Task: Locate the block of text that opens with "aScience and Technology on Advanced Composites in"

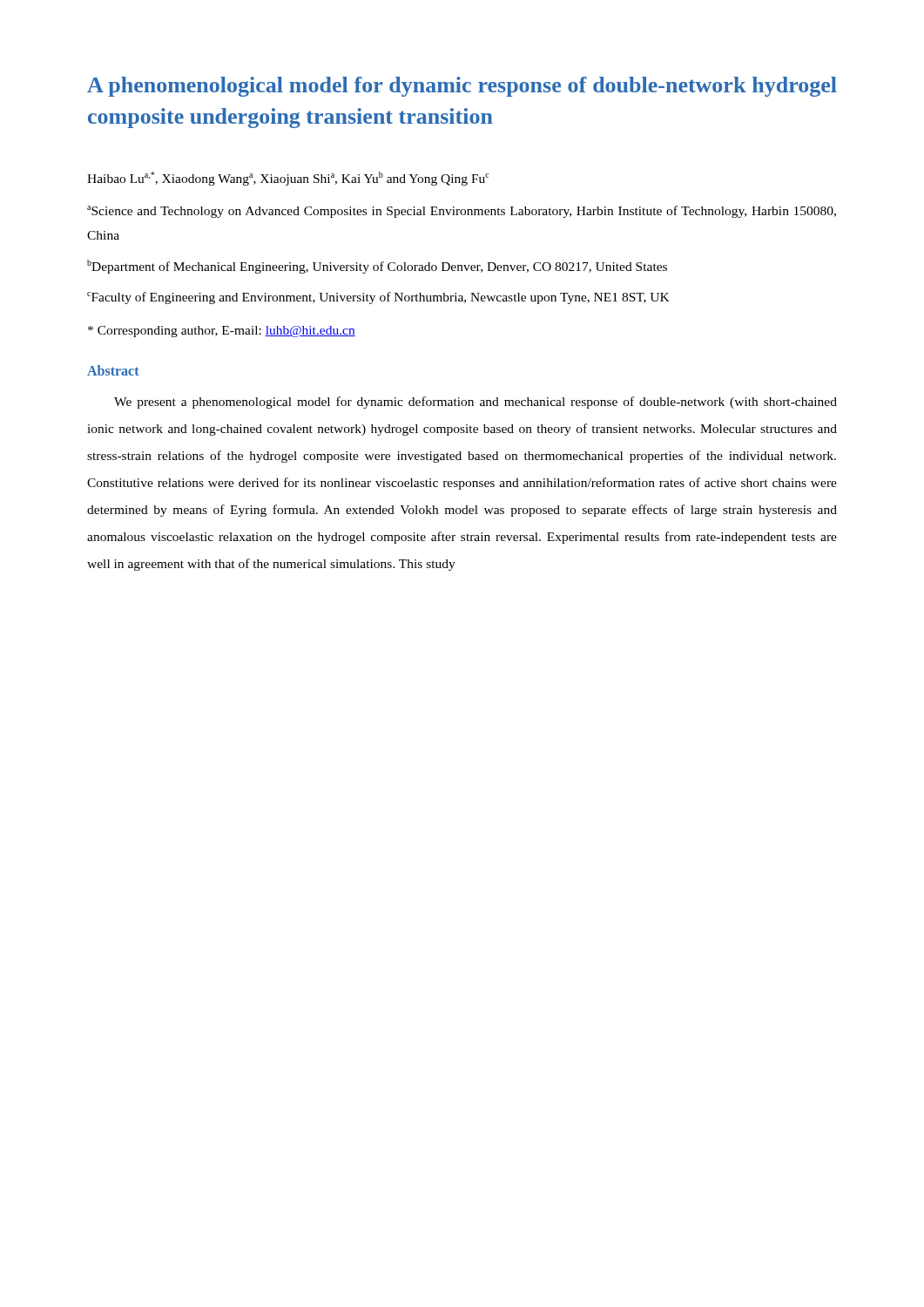Action: click(x=462, y=222)
